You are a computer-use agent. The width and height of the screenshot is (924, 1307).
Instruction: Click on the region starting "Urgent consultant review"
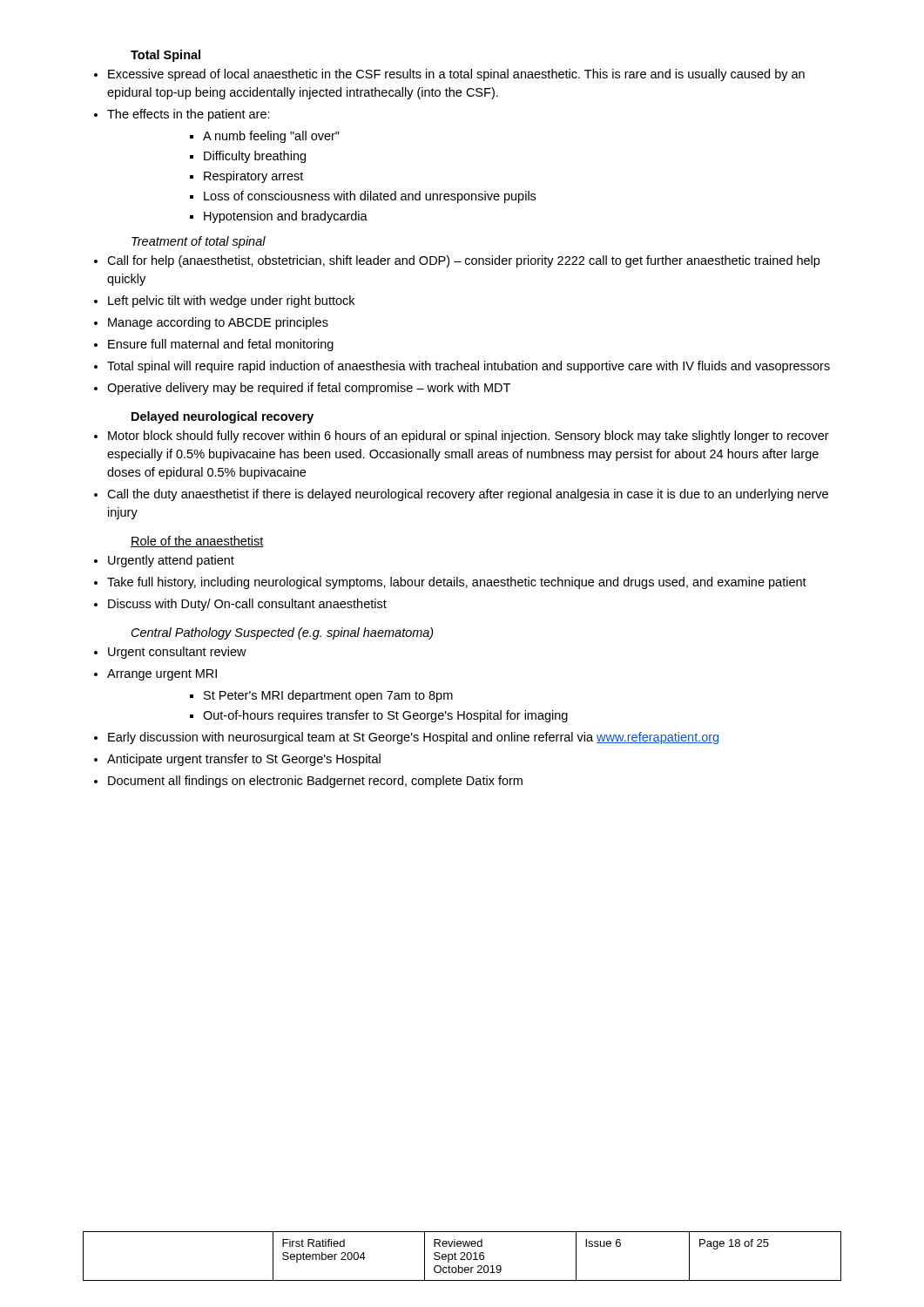tap(177, 652)
